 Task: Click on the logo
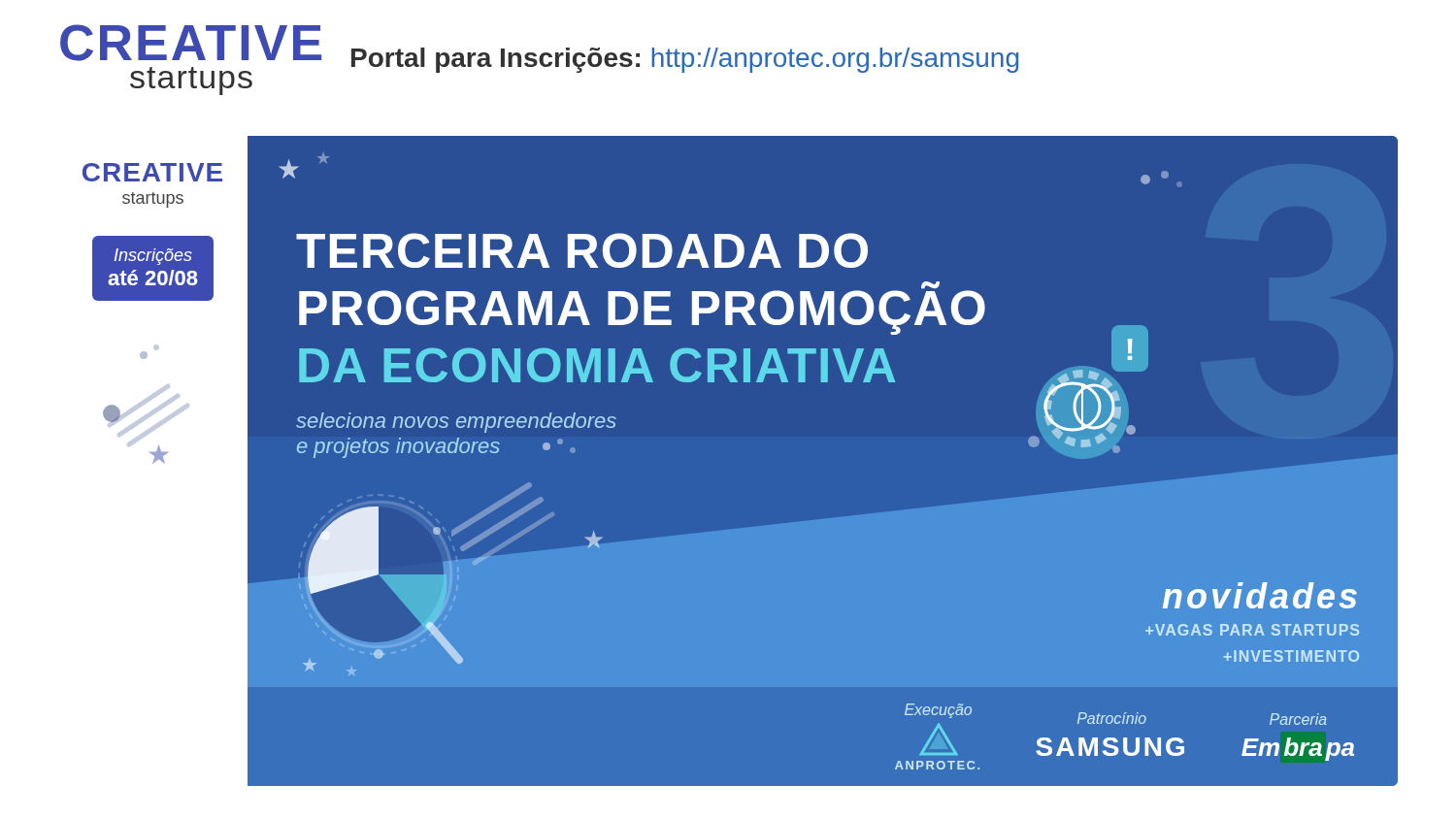pos(192,55)
